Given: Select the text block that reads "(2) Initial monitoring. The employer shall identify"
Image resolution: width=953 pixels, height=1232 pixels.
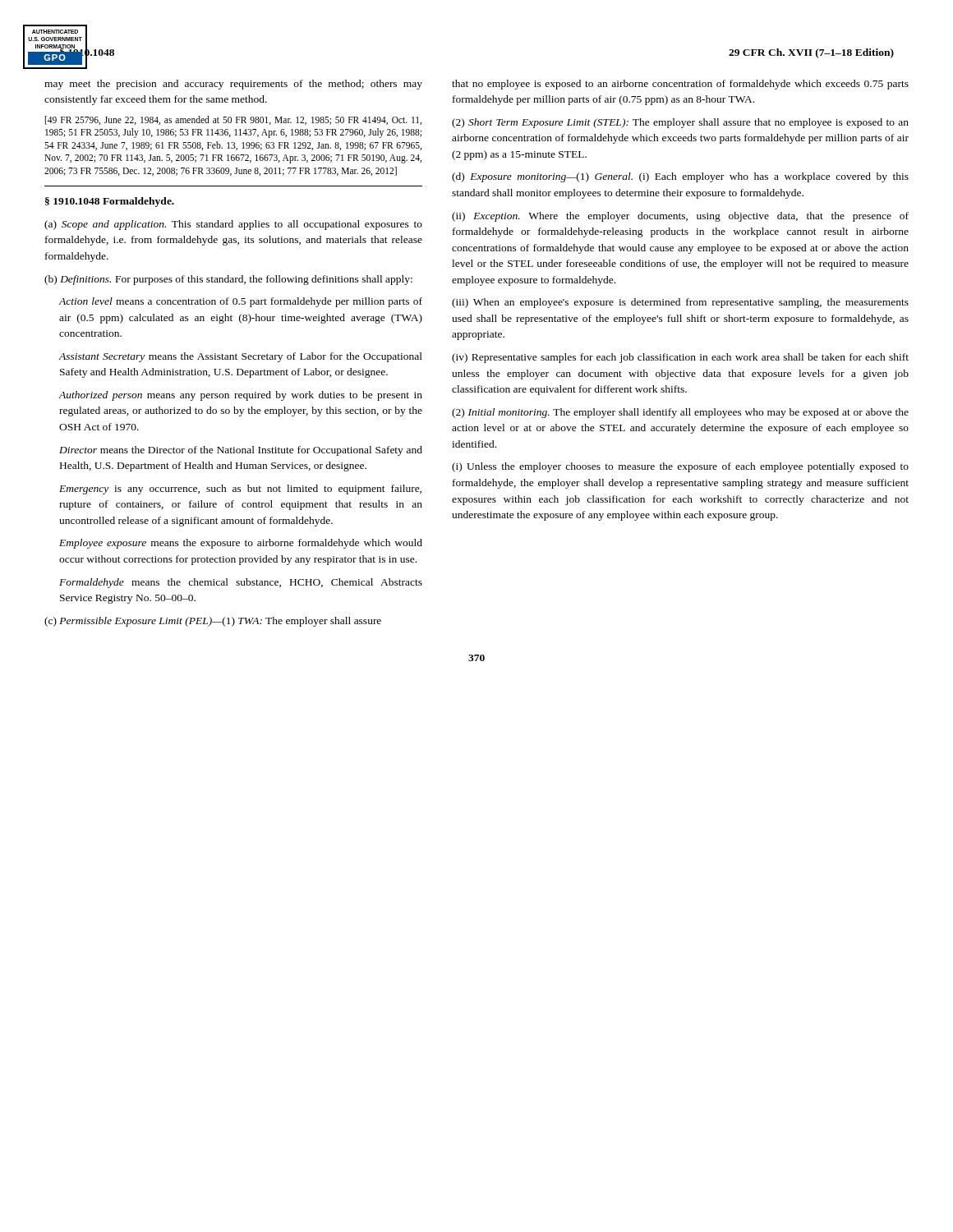Looking at the screenshot, I should pos(680,428).
